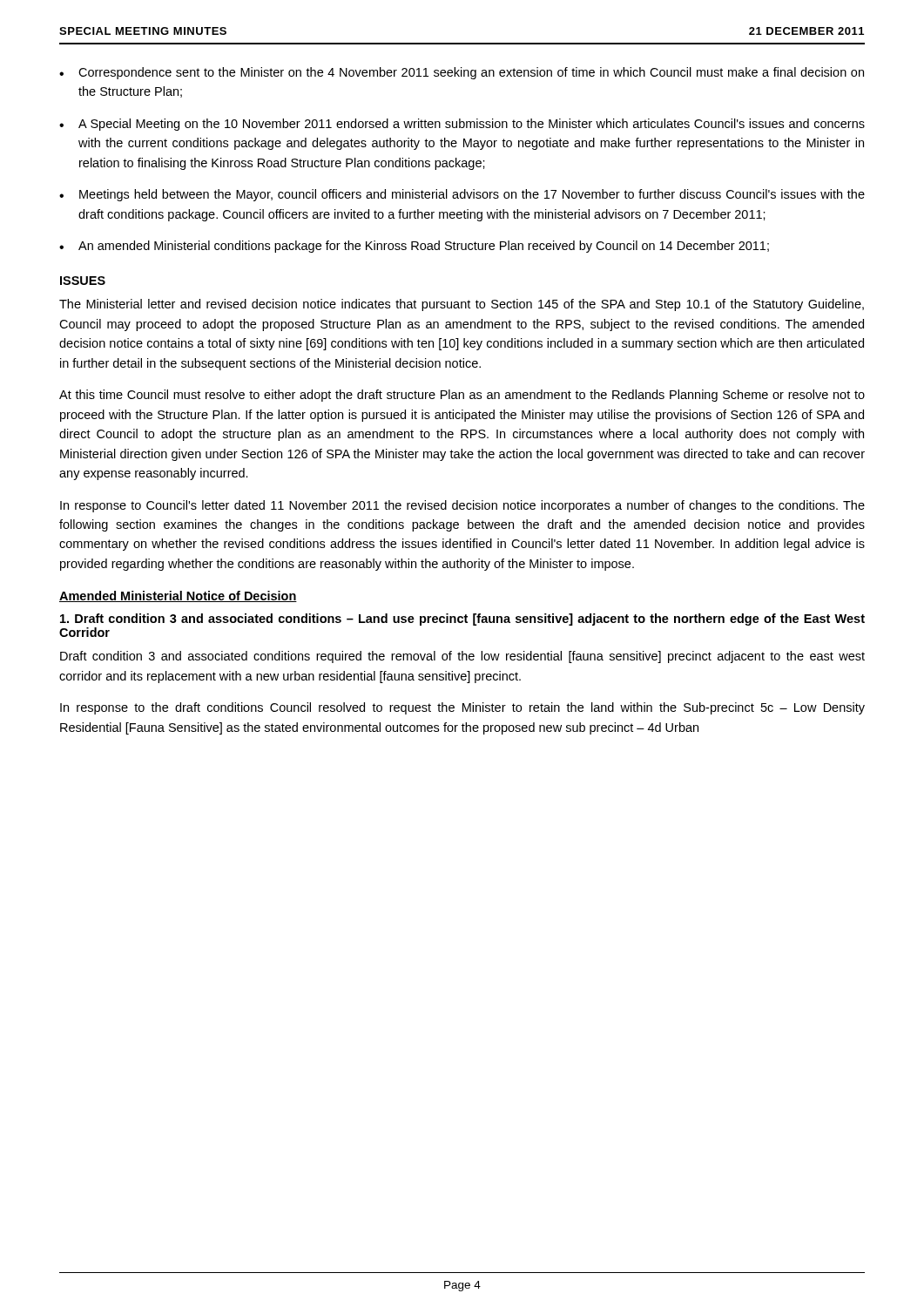Locate the region starting "Amended Ministerial Notice of Decision"
924x1307 pixels.
(178, 596)
